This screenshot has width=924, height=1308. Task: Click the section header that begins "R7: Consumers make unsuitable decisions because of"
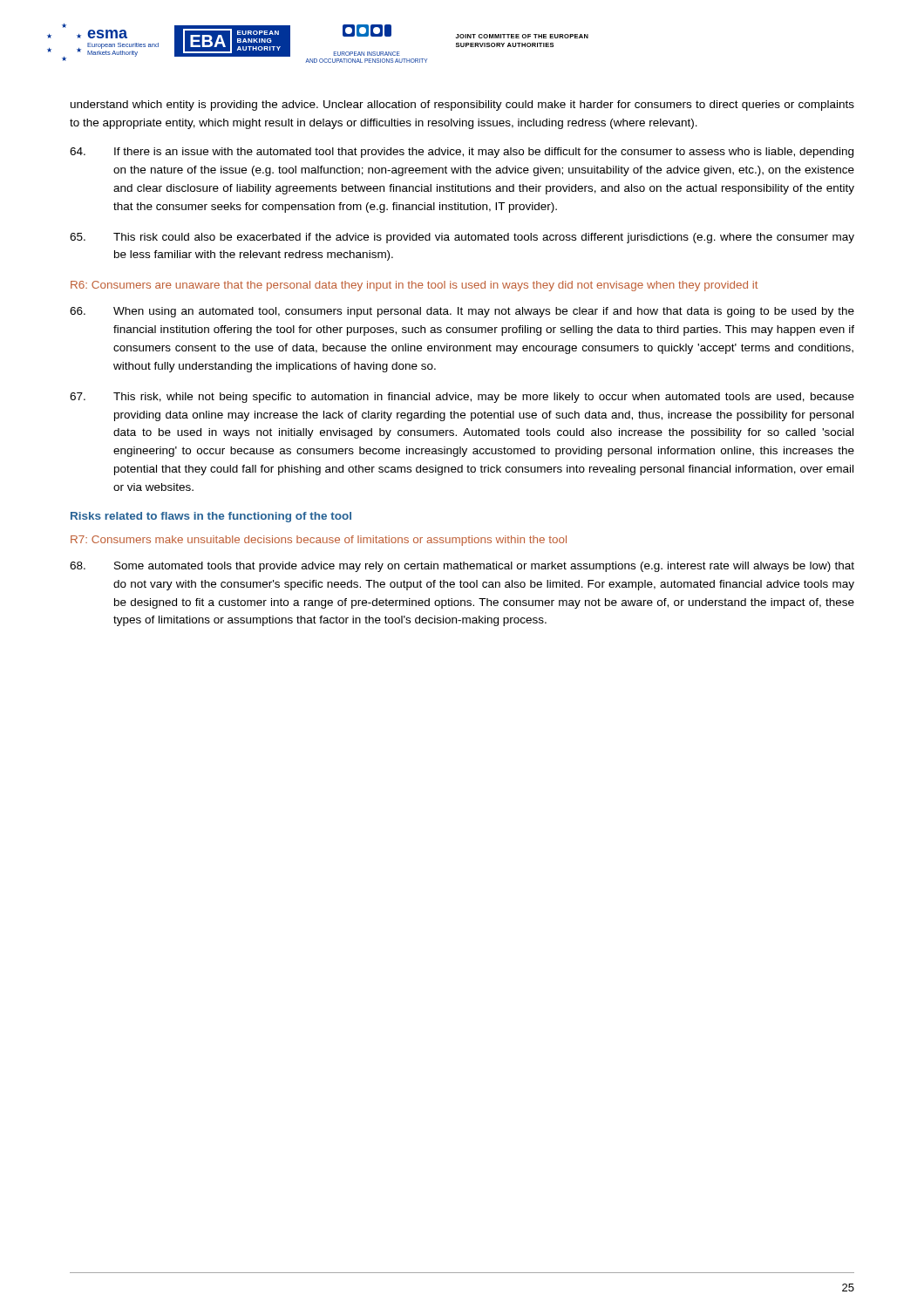click(319, 539)
